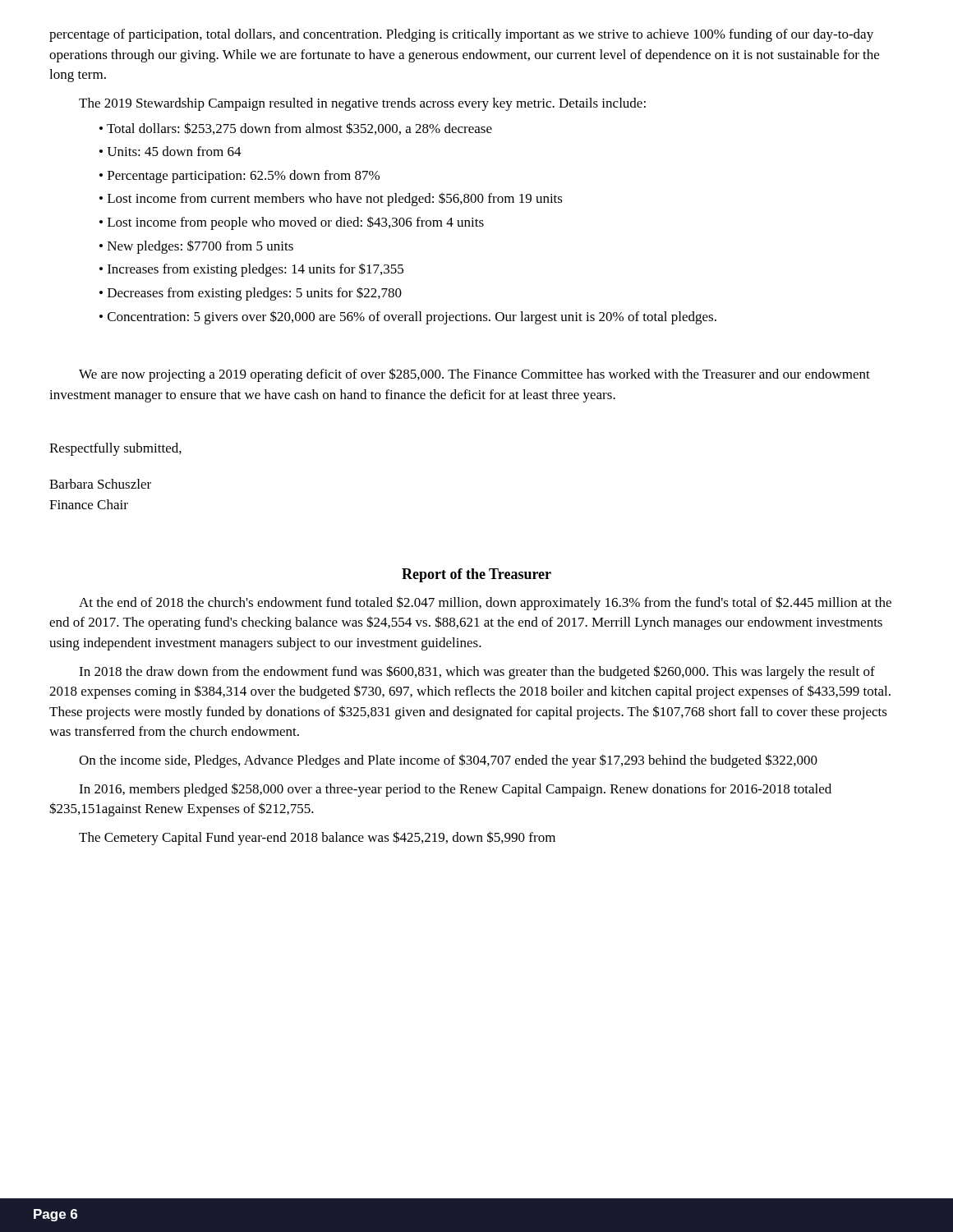
Task: Select the text block with the text "On the income side, Pledges, Advance"
Action: [x=448, y=760]
